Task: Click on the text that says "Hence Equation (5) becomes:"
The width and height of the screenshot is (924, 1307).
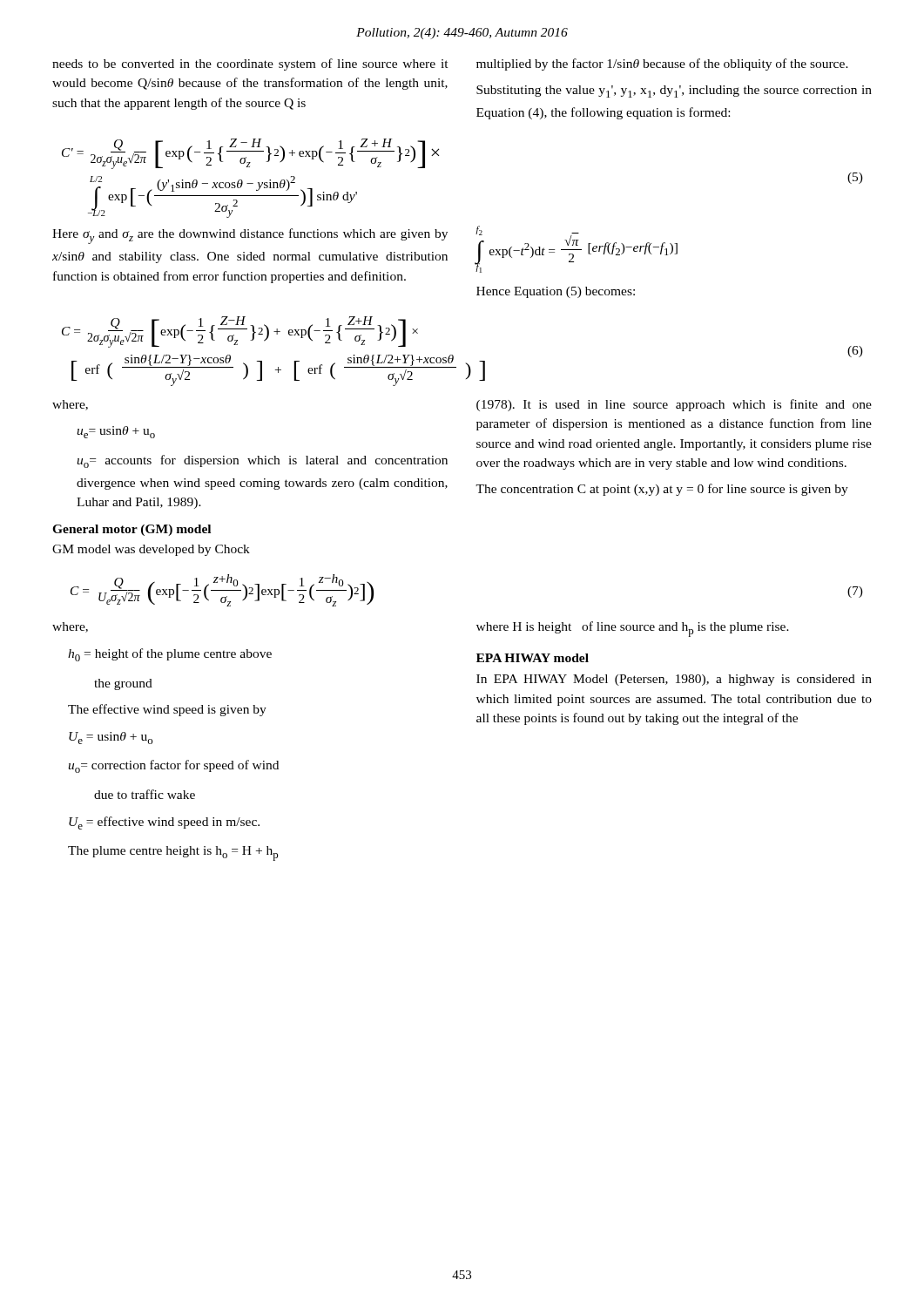Action: point(556,292)
